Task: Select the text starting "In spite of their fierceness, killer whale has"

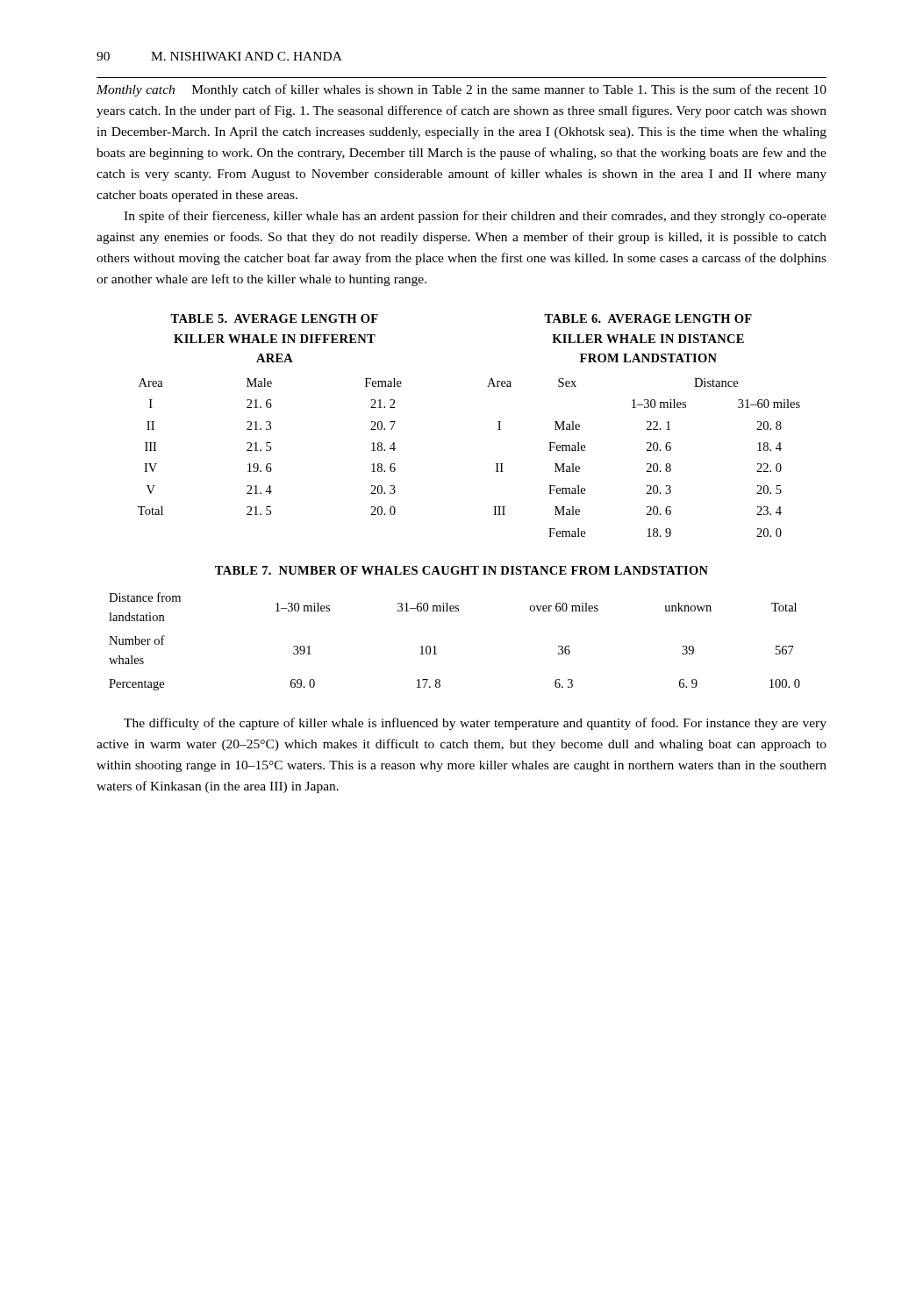Action: pyautogui.click(x=462, y=247)
